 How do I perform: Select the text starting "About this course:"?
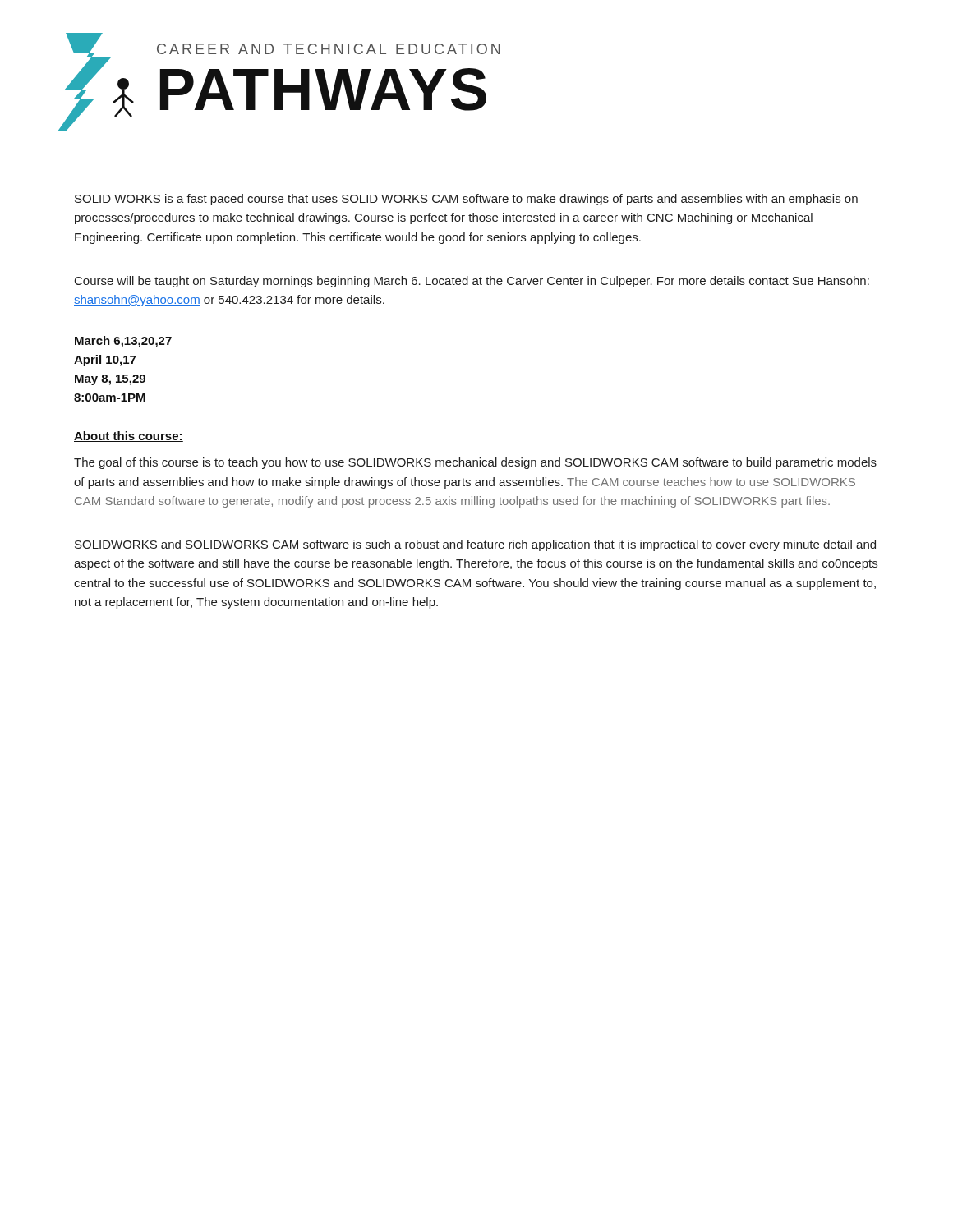[x=128, y=436]
